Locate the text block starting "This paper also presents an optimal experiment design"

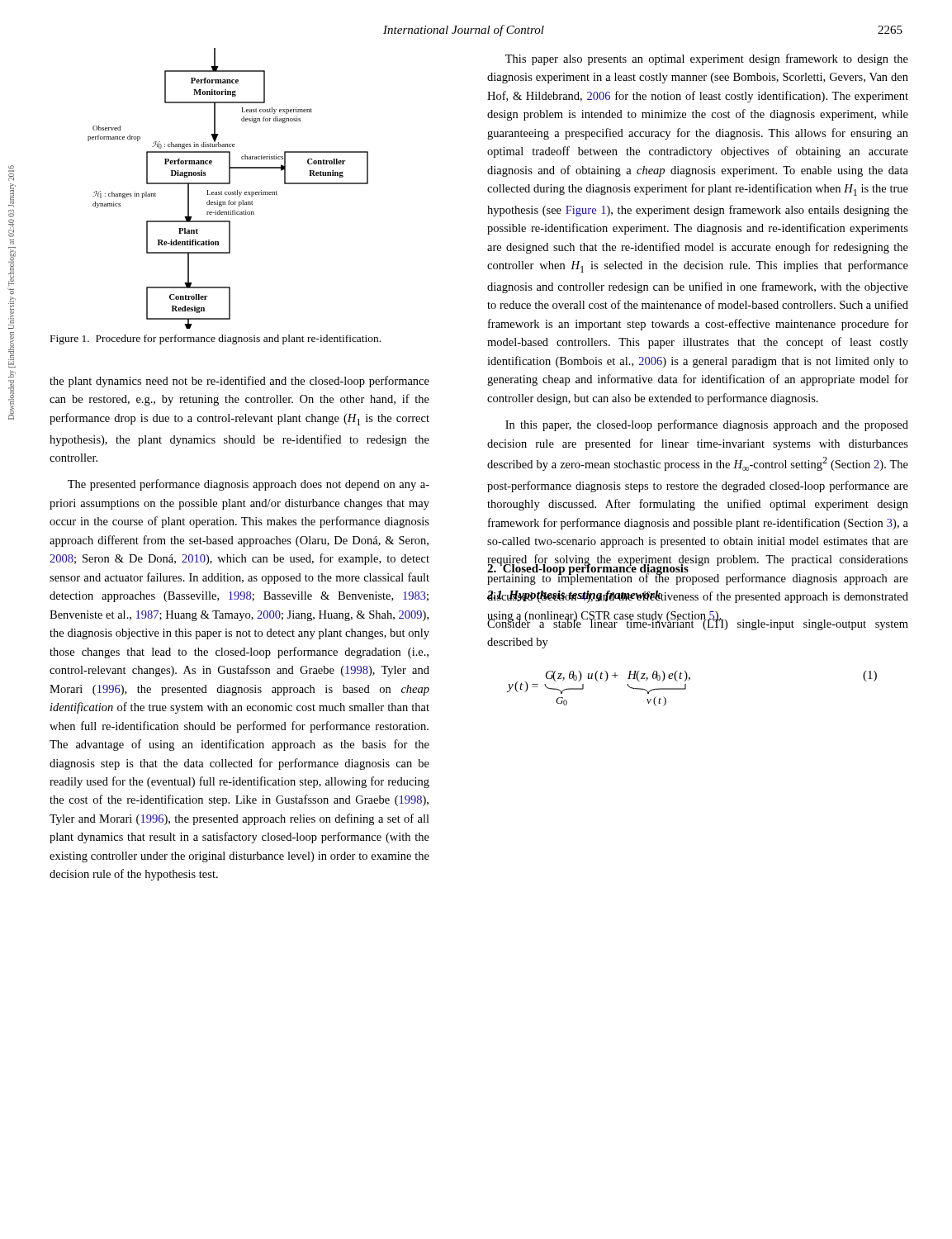point(698,337)
